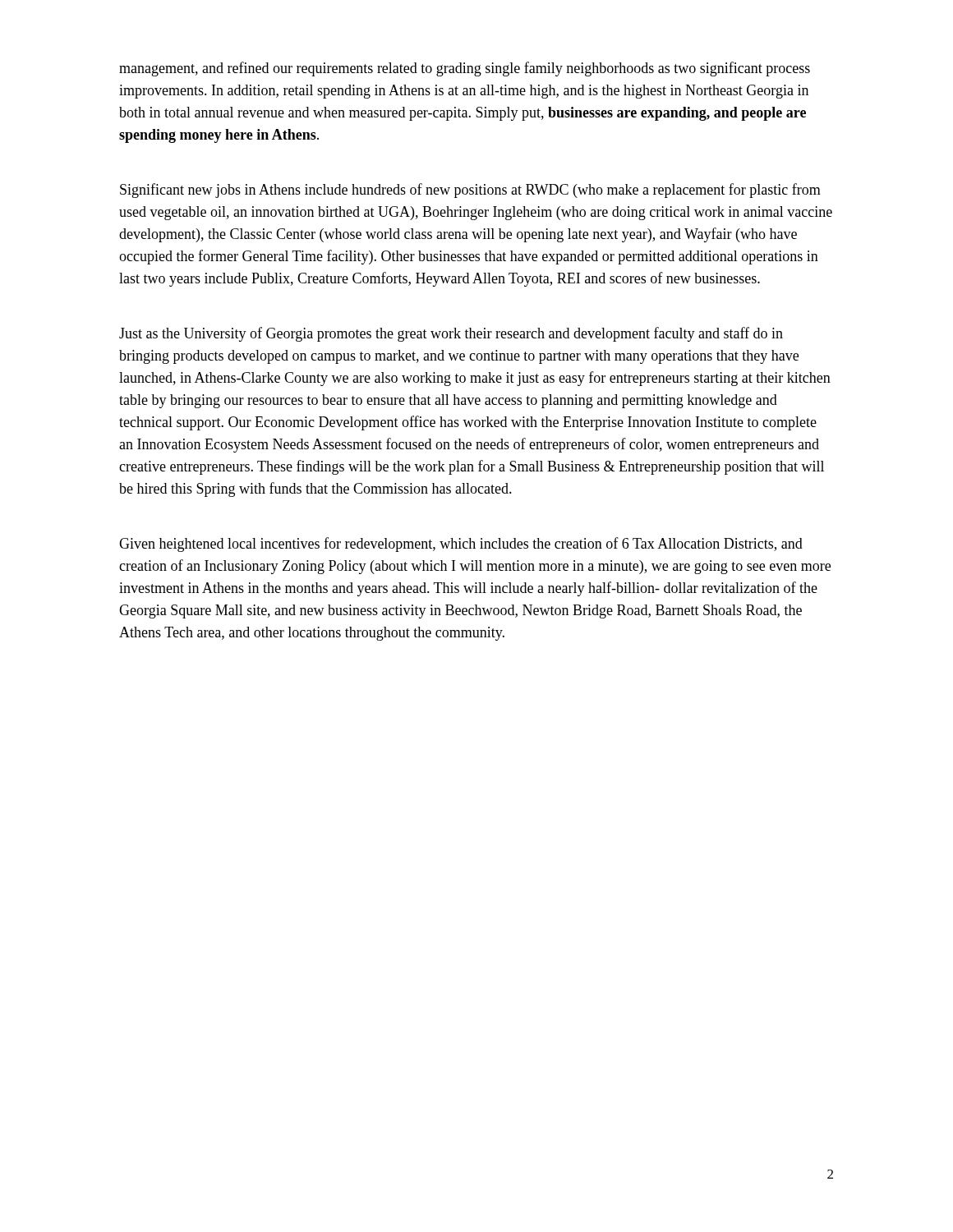
Task: Select the text block that reads "Given heightened local incentives for redevelopment,"
Action: (475, 588)
